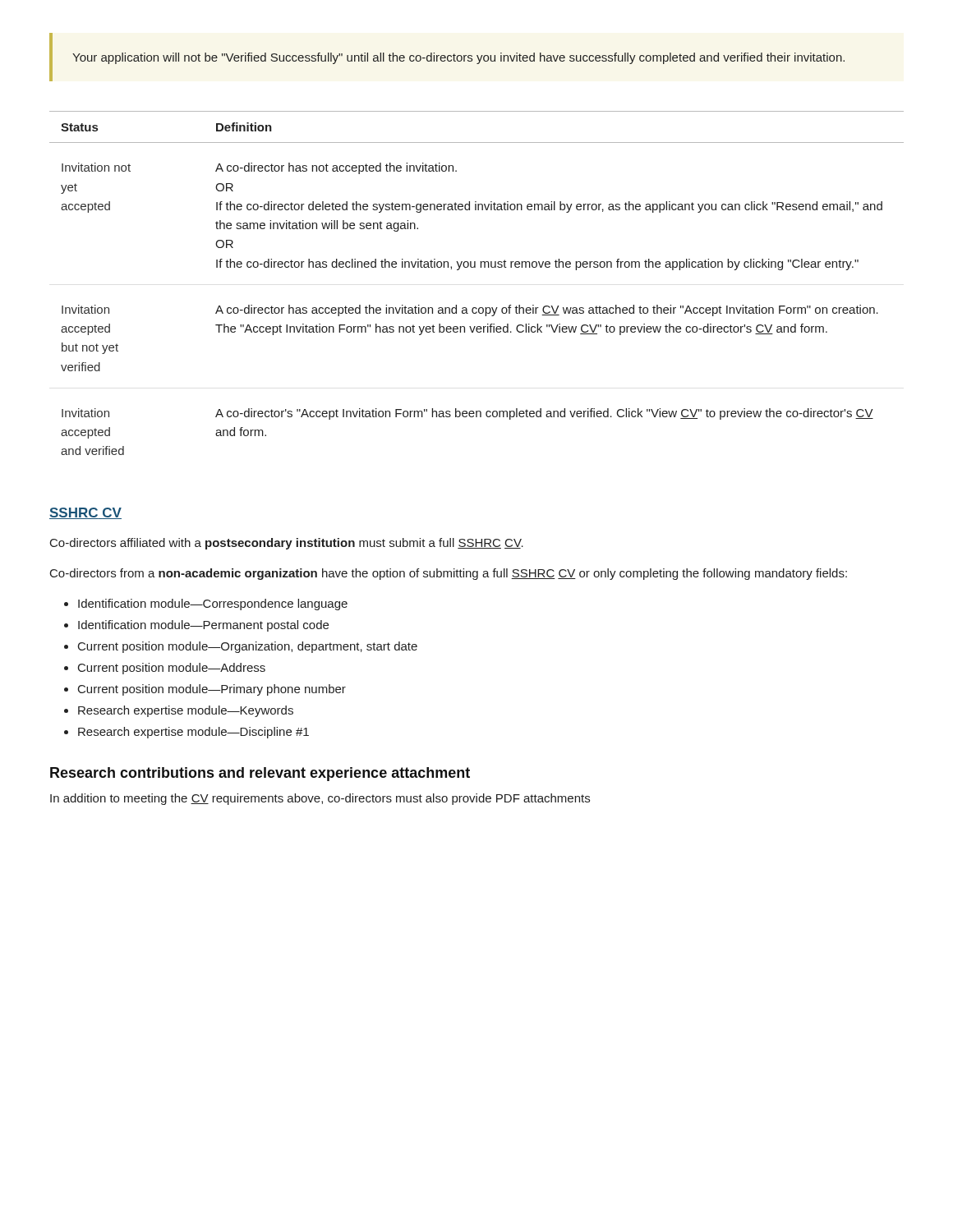The width and height of the screenshot is (953, 1232).
Task: Find the list item that says "Research expertise module—Discipline #1"
Action: click(x=193, y=731)
